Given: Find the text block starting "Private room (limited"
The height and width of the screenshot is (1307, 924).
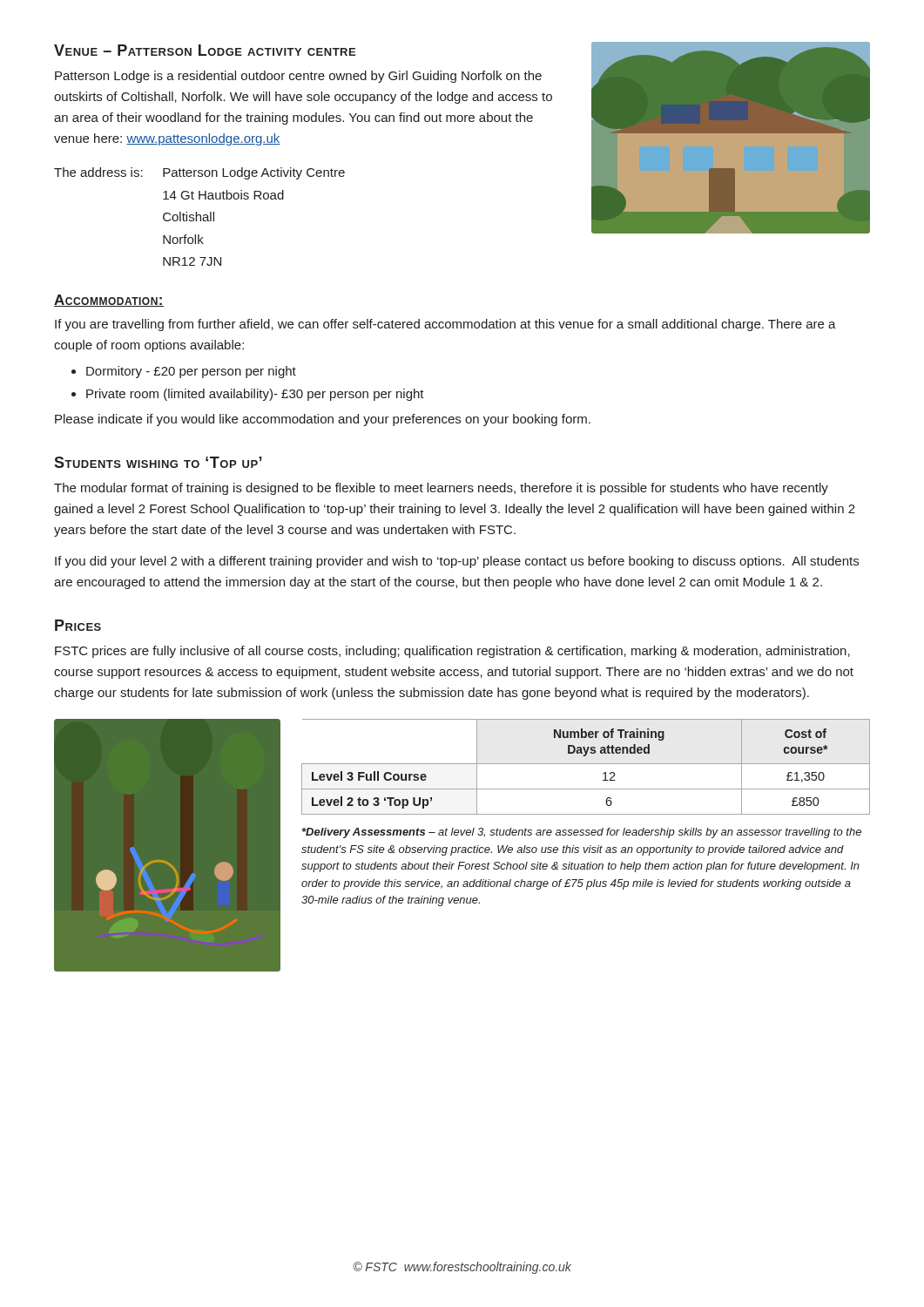Looking at the screenshot, I should pos(255,393).
